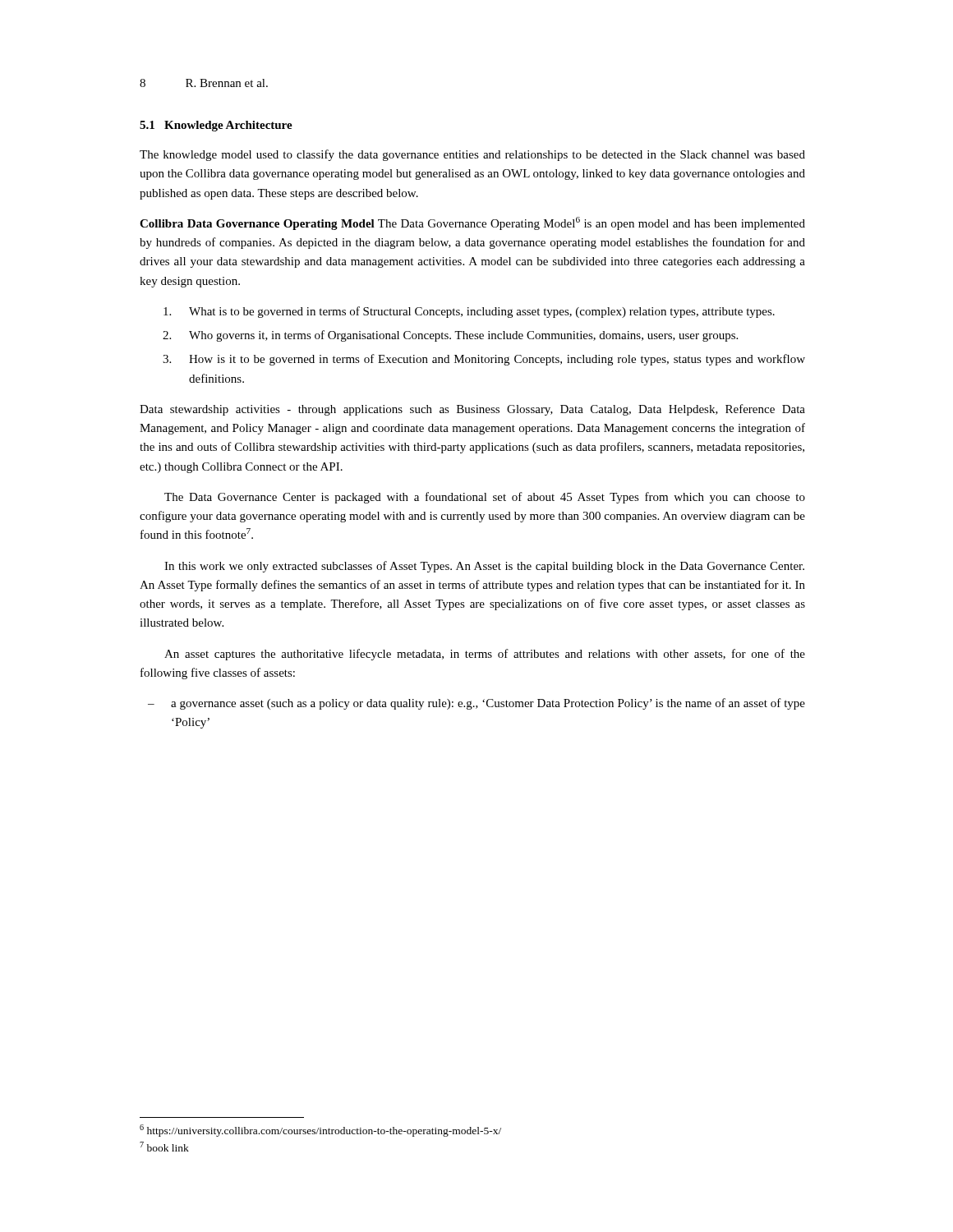The image size is (953, 1232).
Task: Point to the element starting "Data stewardship activities -"
Action: tap(472, 437)
